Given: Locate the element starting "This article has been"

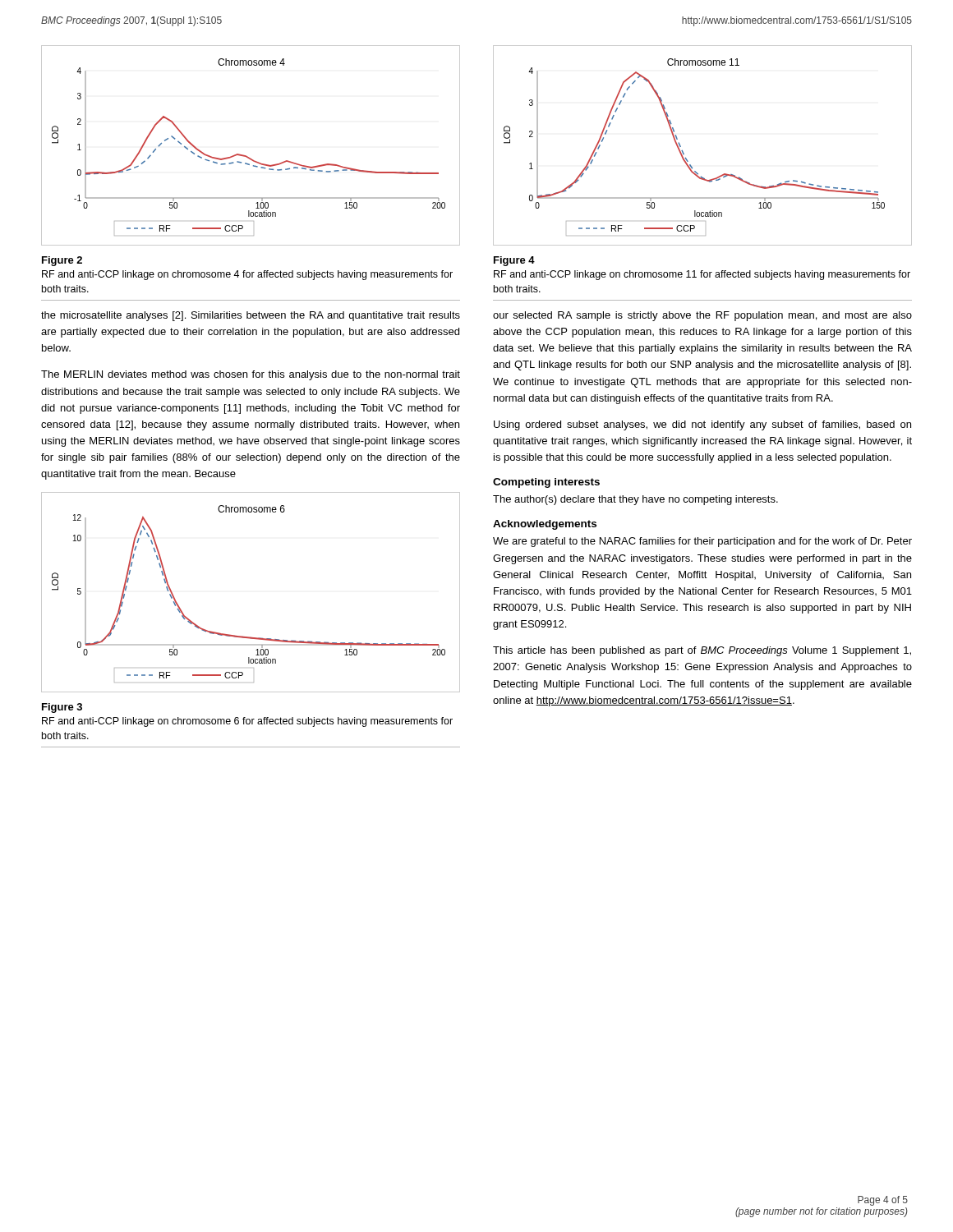Looking at the screenshot, I should tap(702, 675).
